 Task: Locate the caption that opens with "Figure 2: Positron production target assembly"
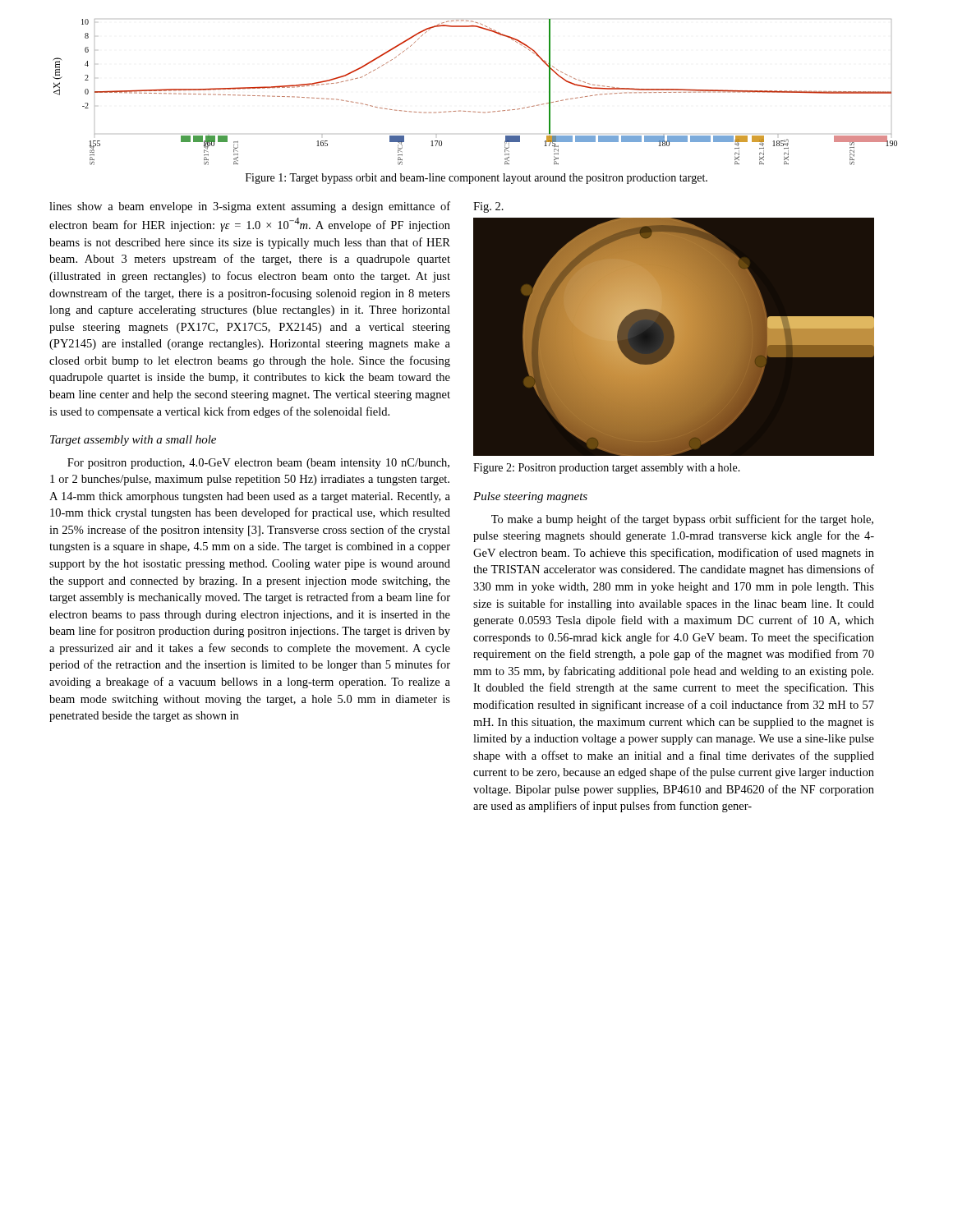click(x=607, y=468)
